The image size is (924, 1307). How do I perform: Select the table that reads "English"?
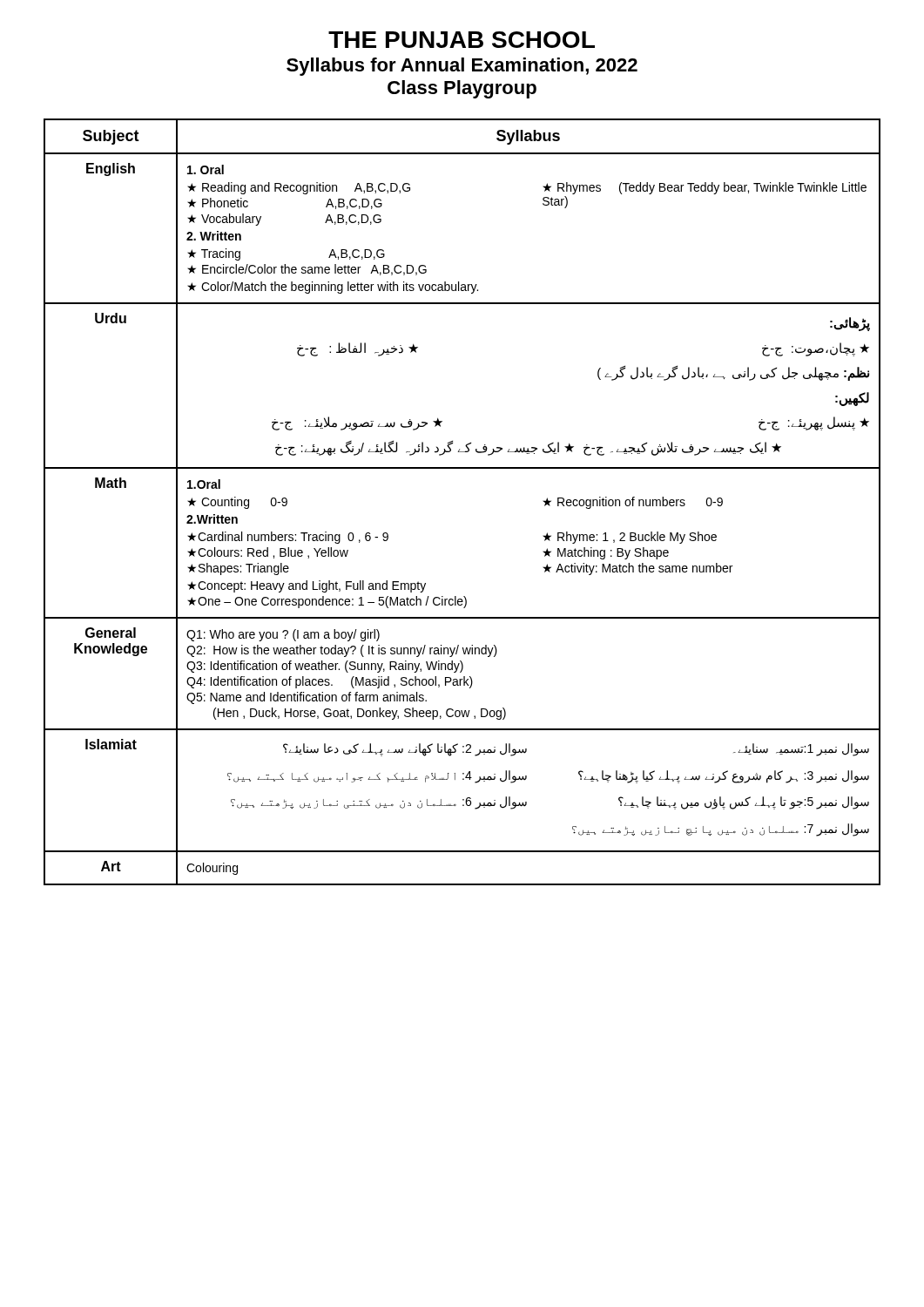click(462, 502)
